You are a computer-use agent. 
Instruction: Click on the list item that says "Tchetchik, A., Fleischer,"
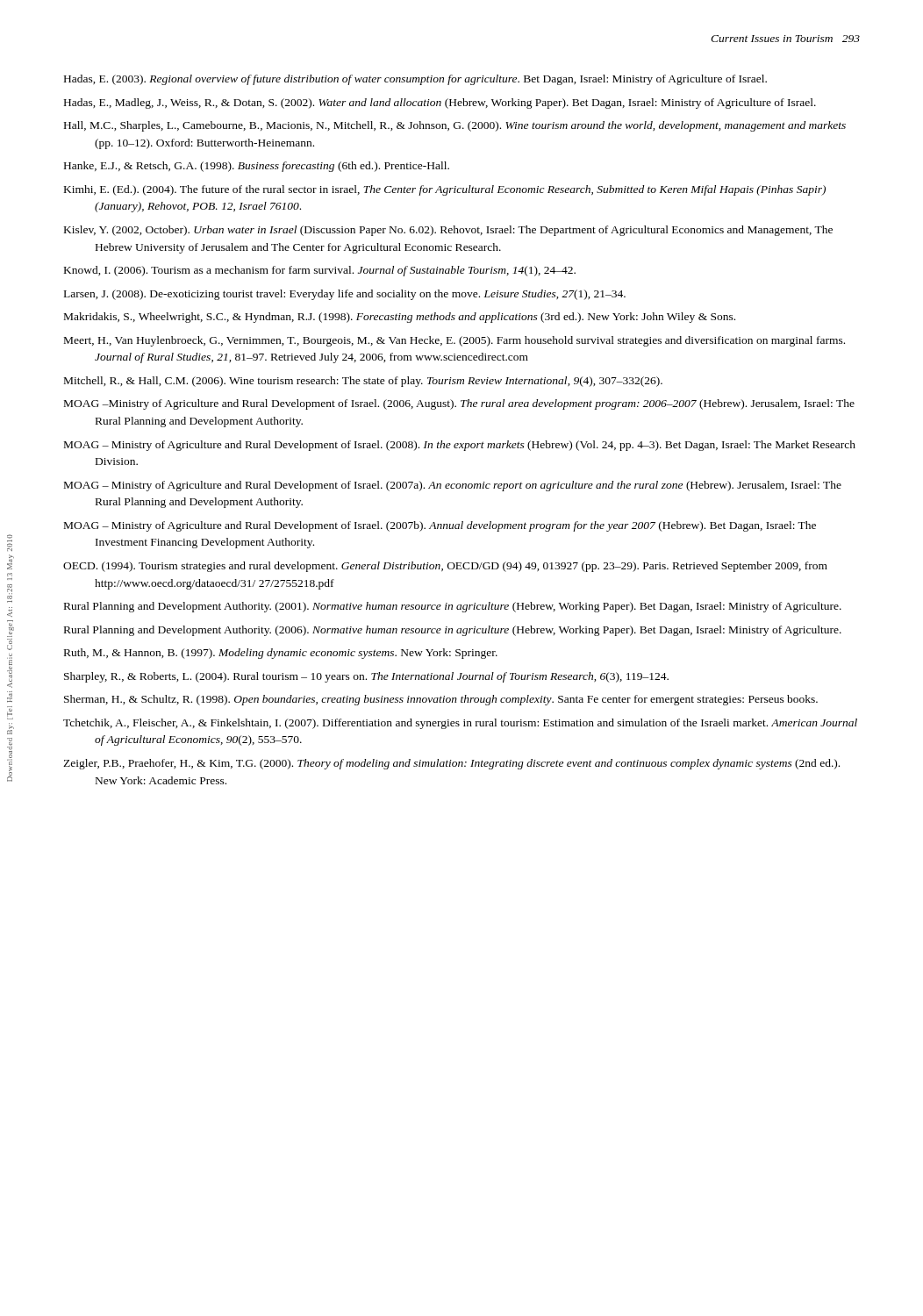click(460, 731)
